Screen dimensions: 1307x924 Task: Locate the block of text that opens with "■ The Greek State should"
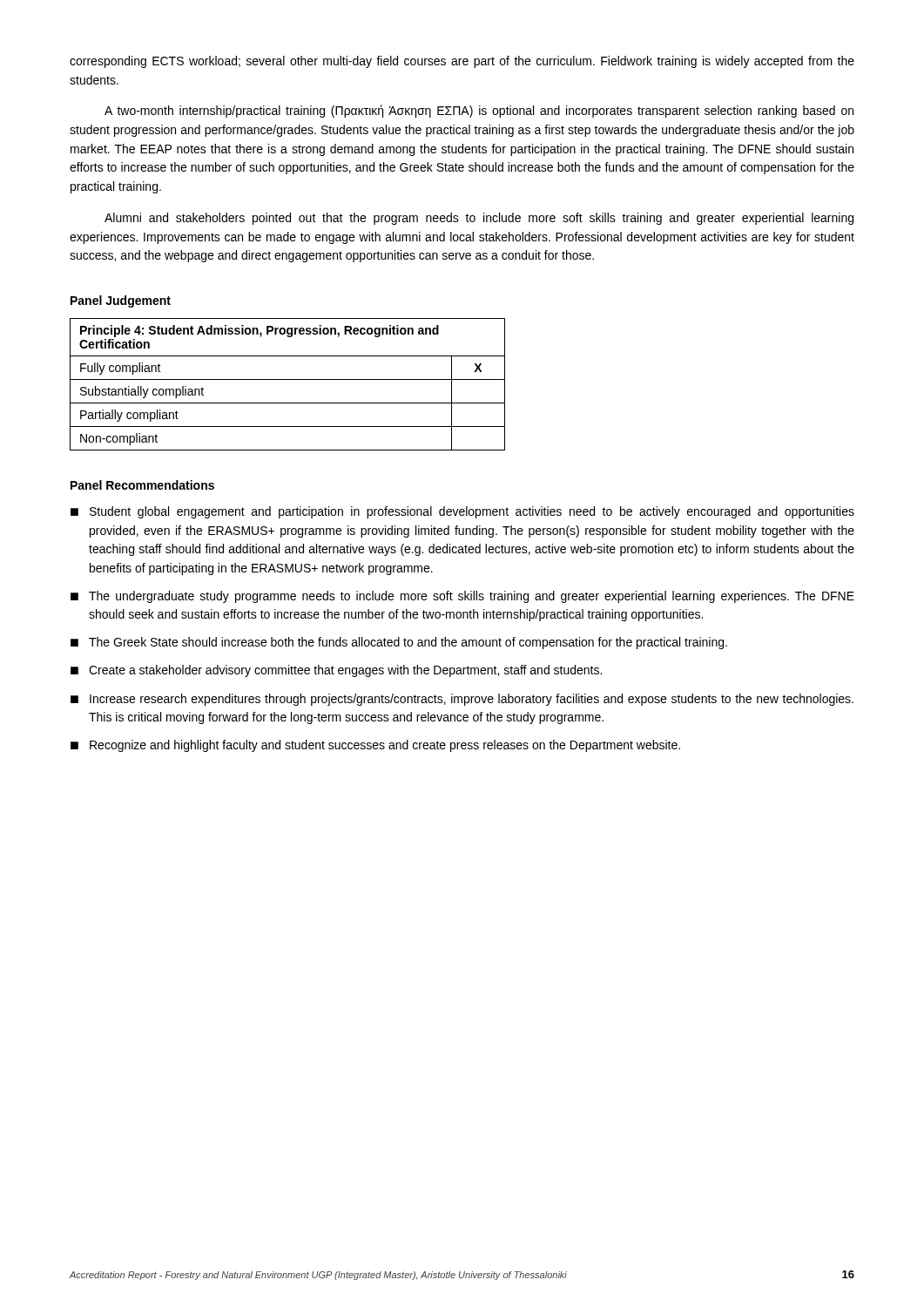click(x=462, y=643)
